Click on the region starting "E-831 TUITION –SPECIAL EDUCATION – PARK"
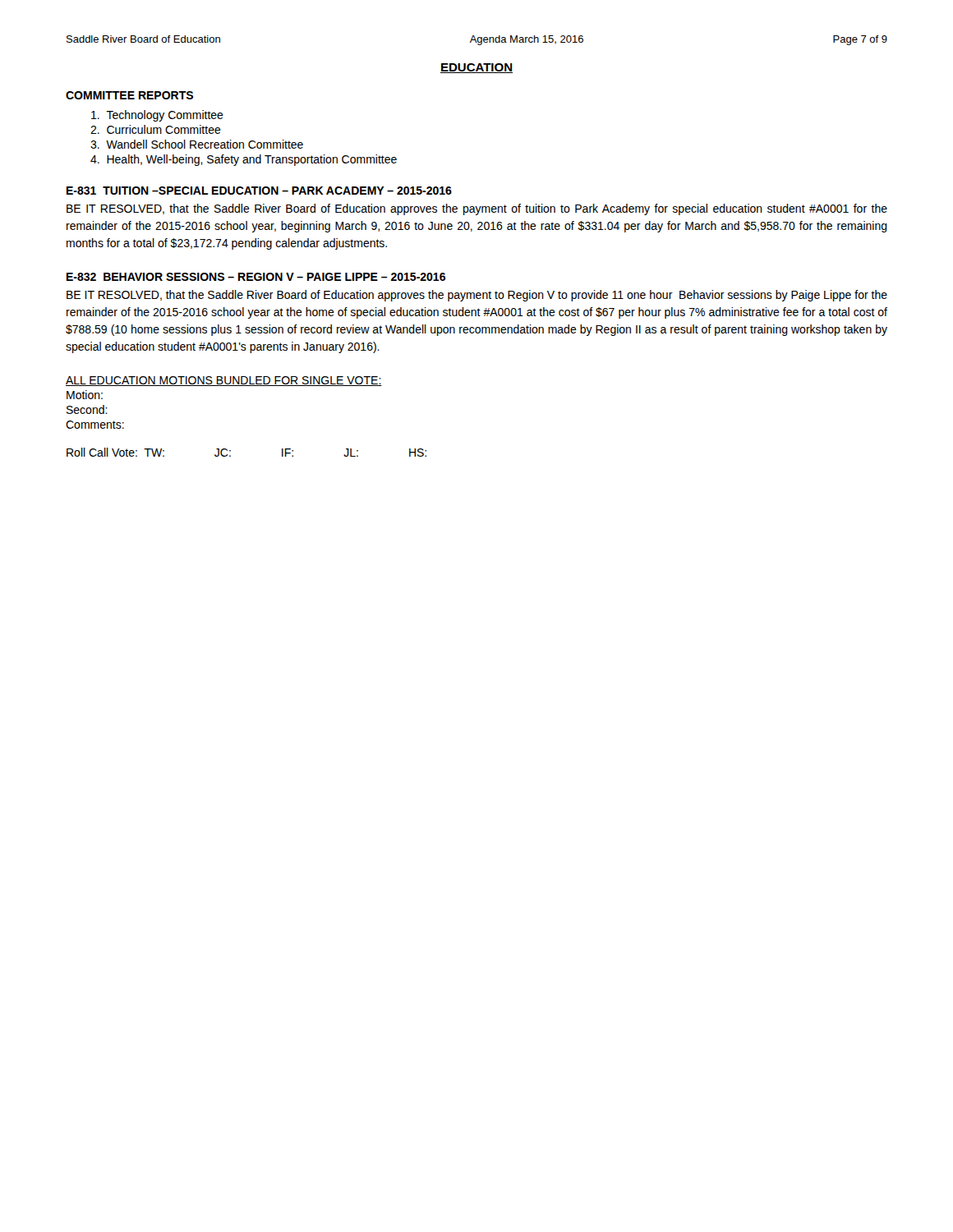Screen dimensions: 1232x953 (259, 191)
